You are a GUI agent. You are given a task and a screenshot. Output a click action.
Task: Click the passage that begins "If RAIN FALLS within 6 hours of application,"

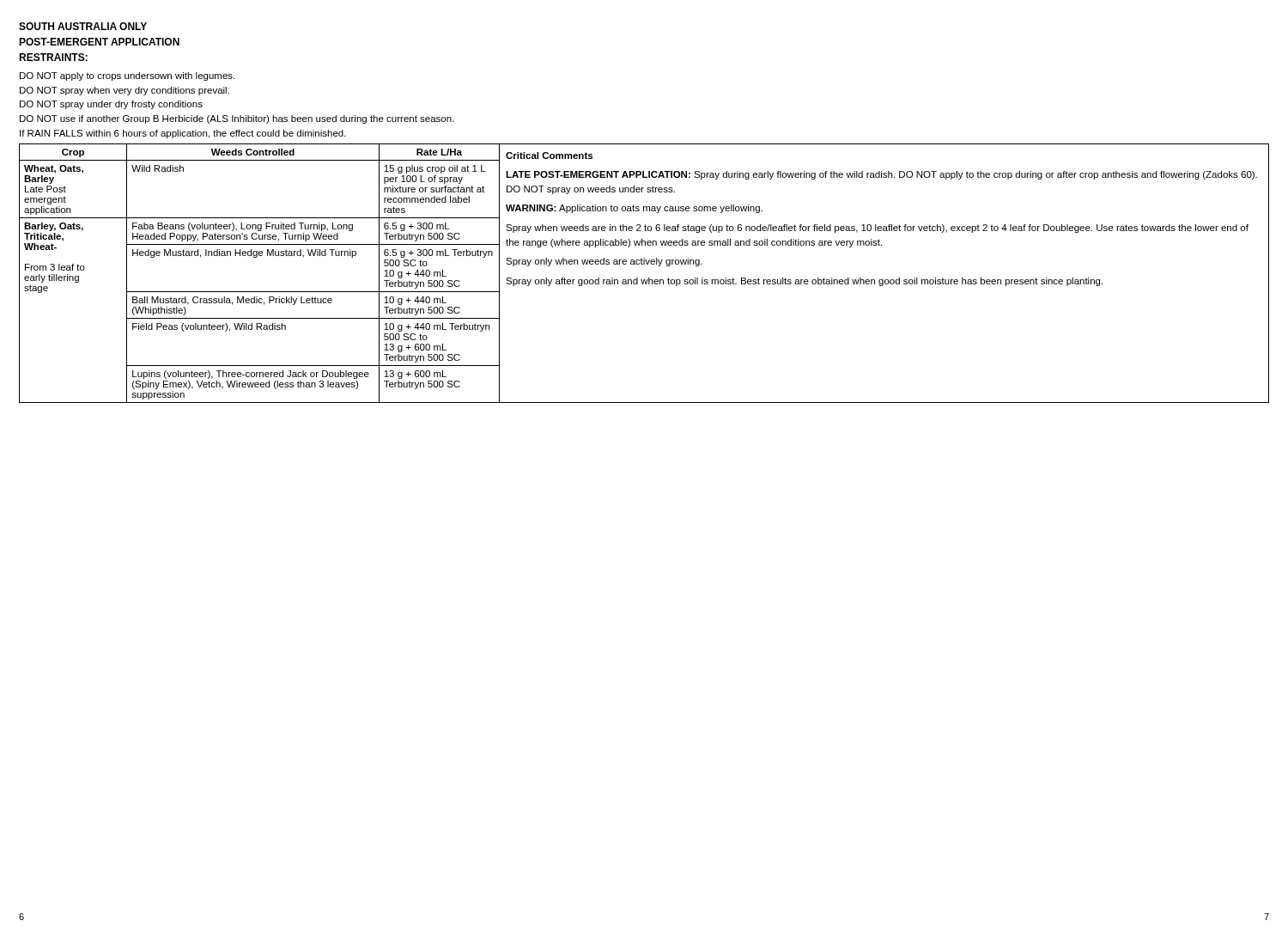pos(183,133)
